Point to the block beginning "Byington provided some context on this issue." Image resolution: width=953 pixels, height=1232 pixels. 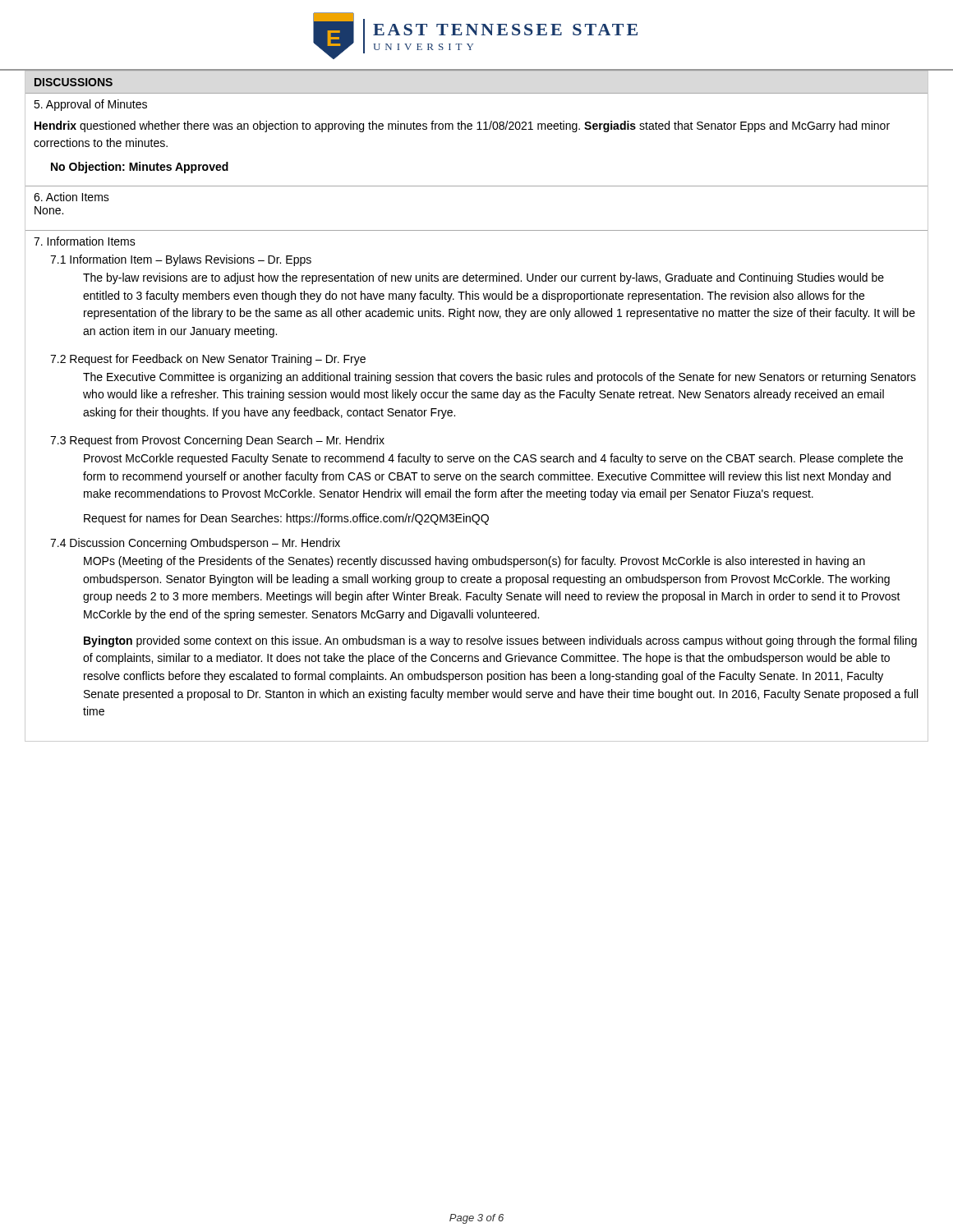[501, 676]
